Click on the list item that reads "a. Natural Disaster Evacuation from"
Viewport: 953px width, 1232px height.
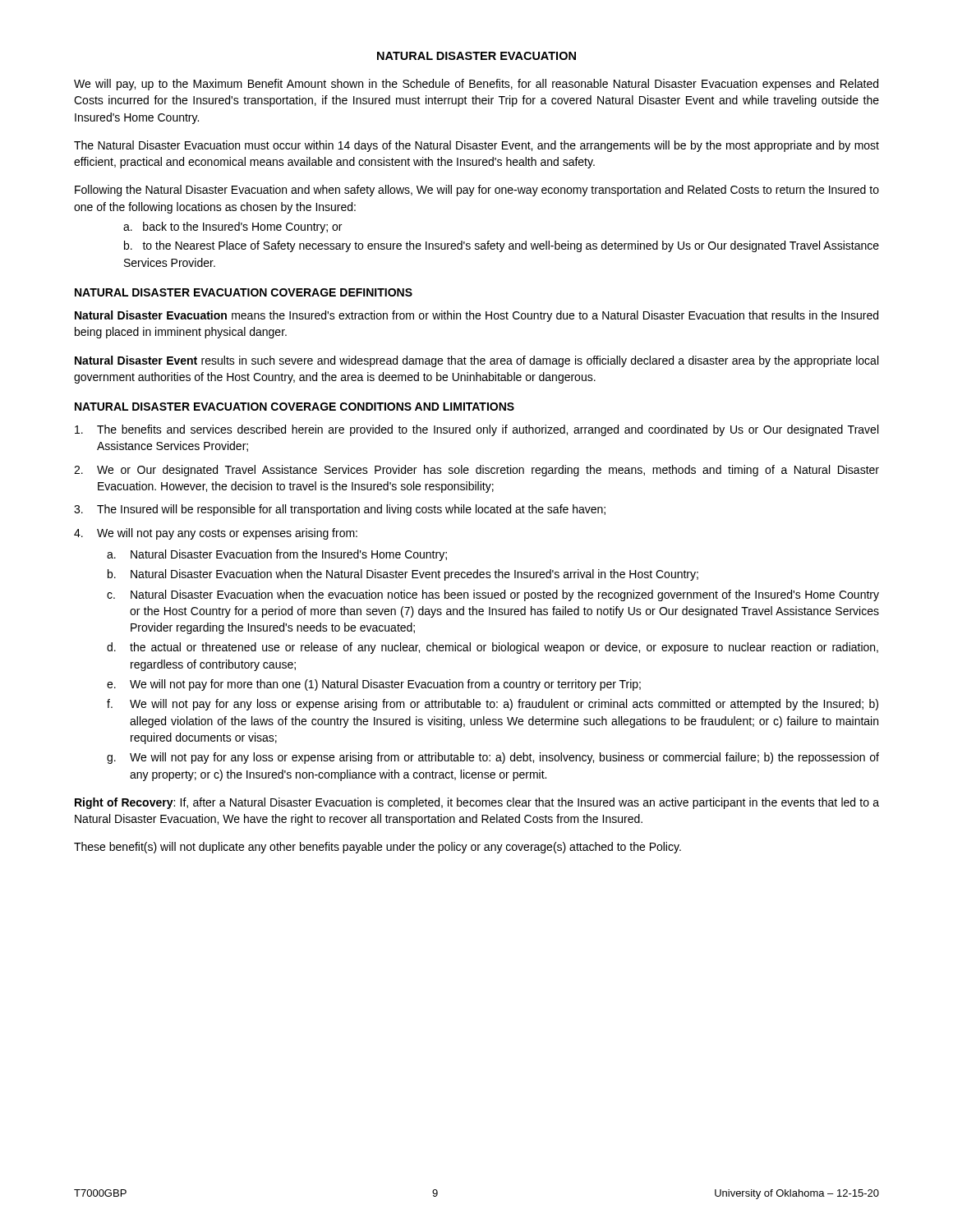click(277, 554)
